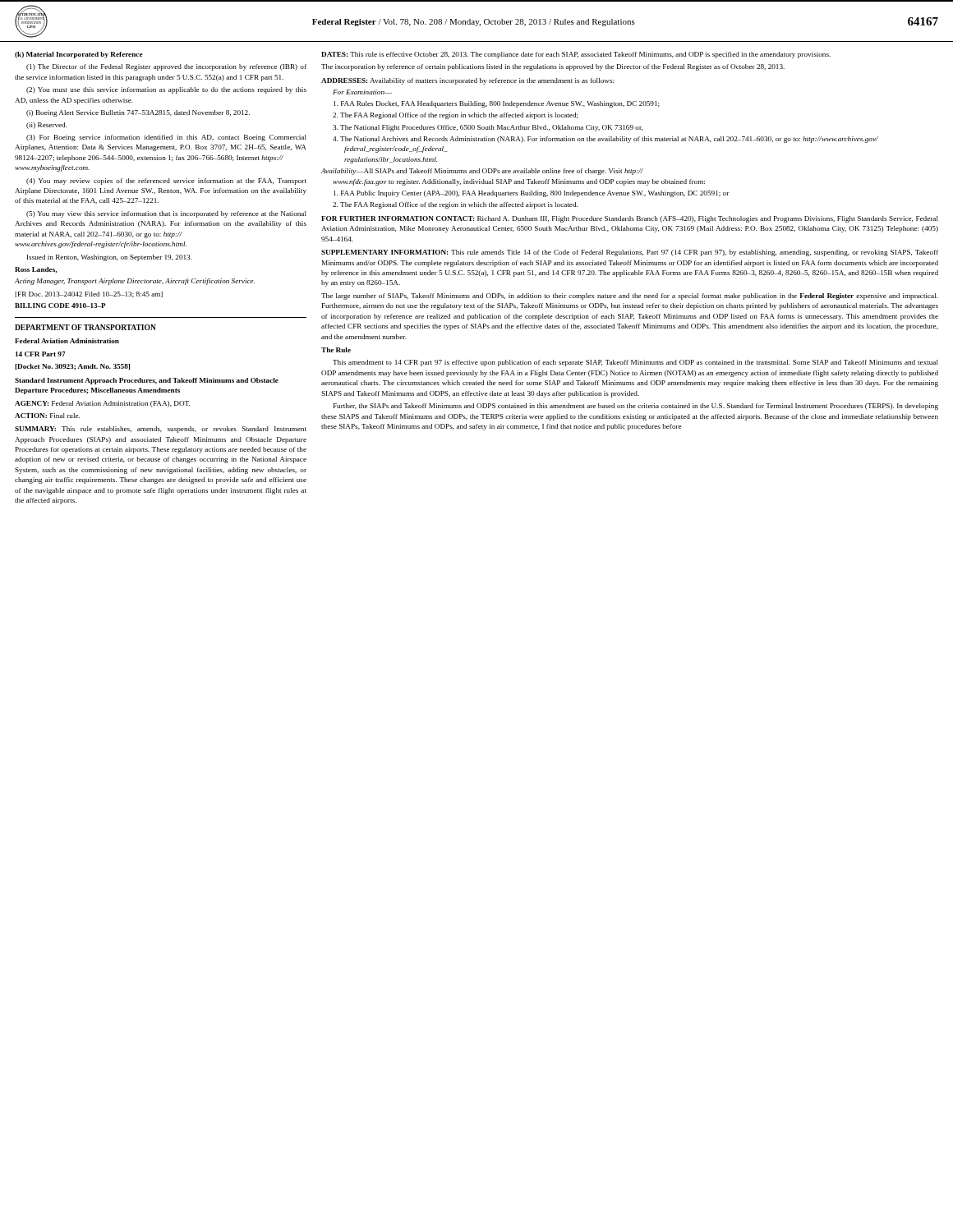Point to the passage starting "AGENCY: Federal Aviation Administration (FAA), DOT. ACTION:"

(x=161, y=410)
